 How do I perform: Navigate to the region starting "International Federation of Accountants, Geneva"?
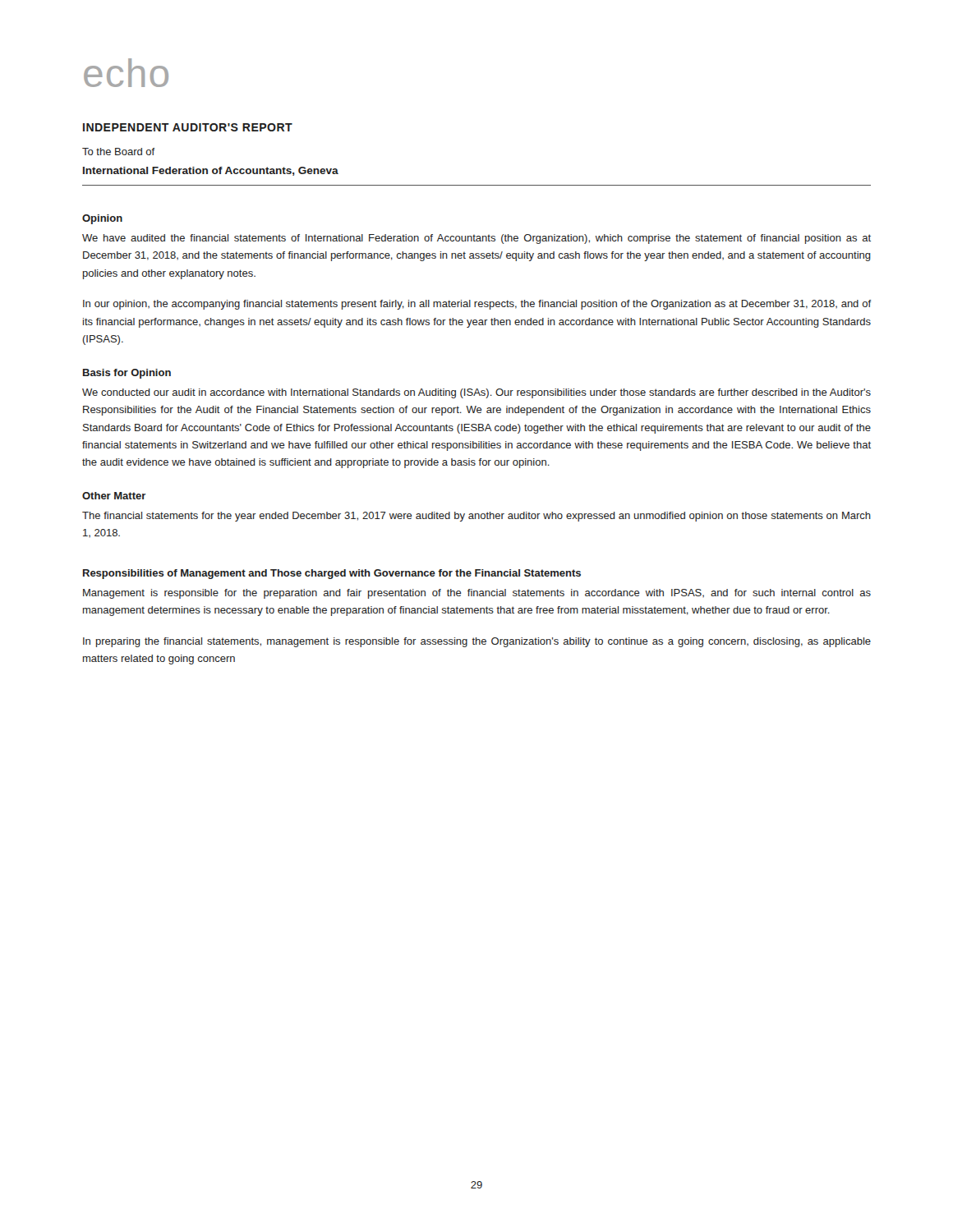pyautogui.click(x=210, y=170)
